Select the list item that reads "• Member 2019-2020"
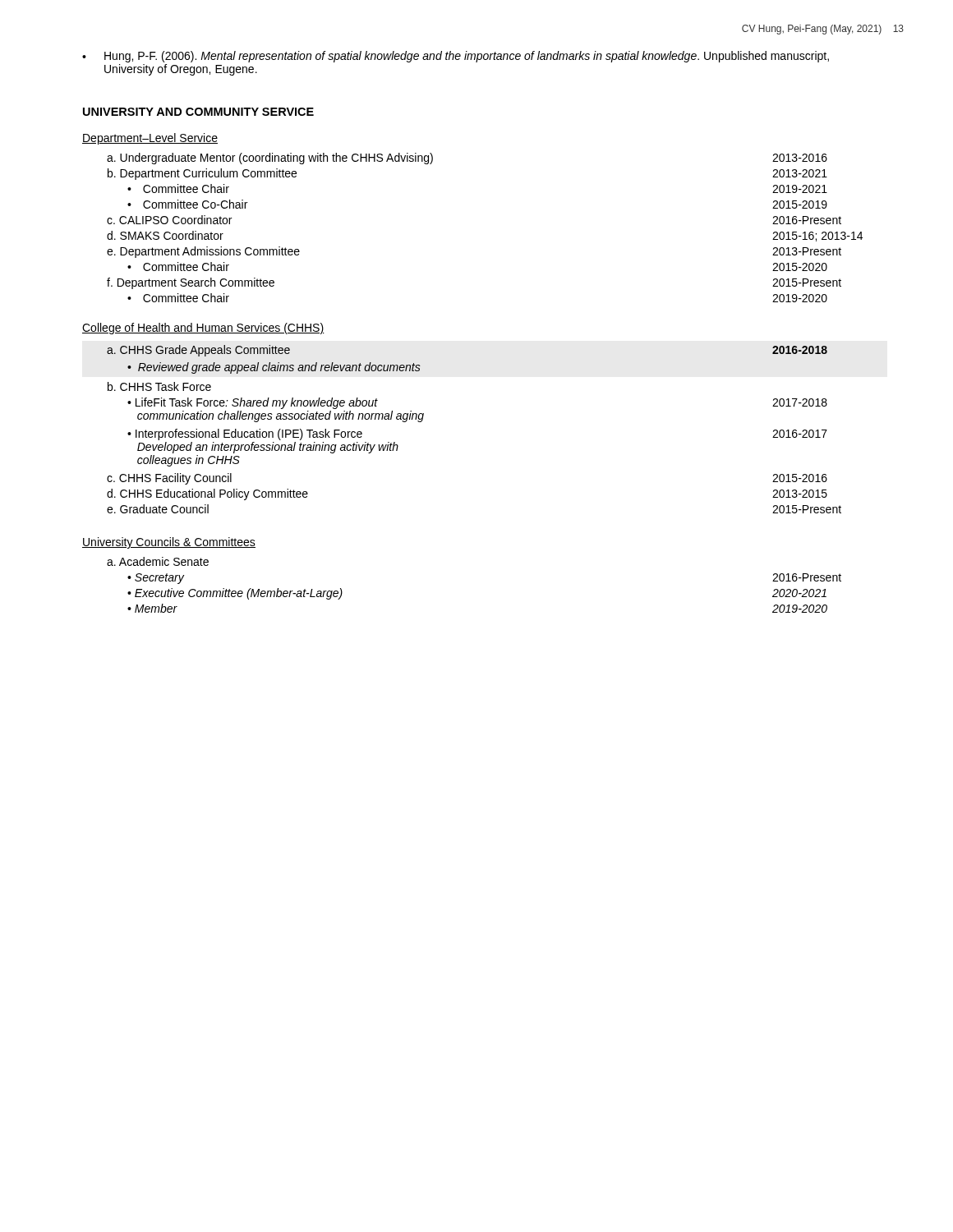The height and width of the screenshot is (1232, 953). pos(153,607)
